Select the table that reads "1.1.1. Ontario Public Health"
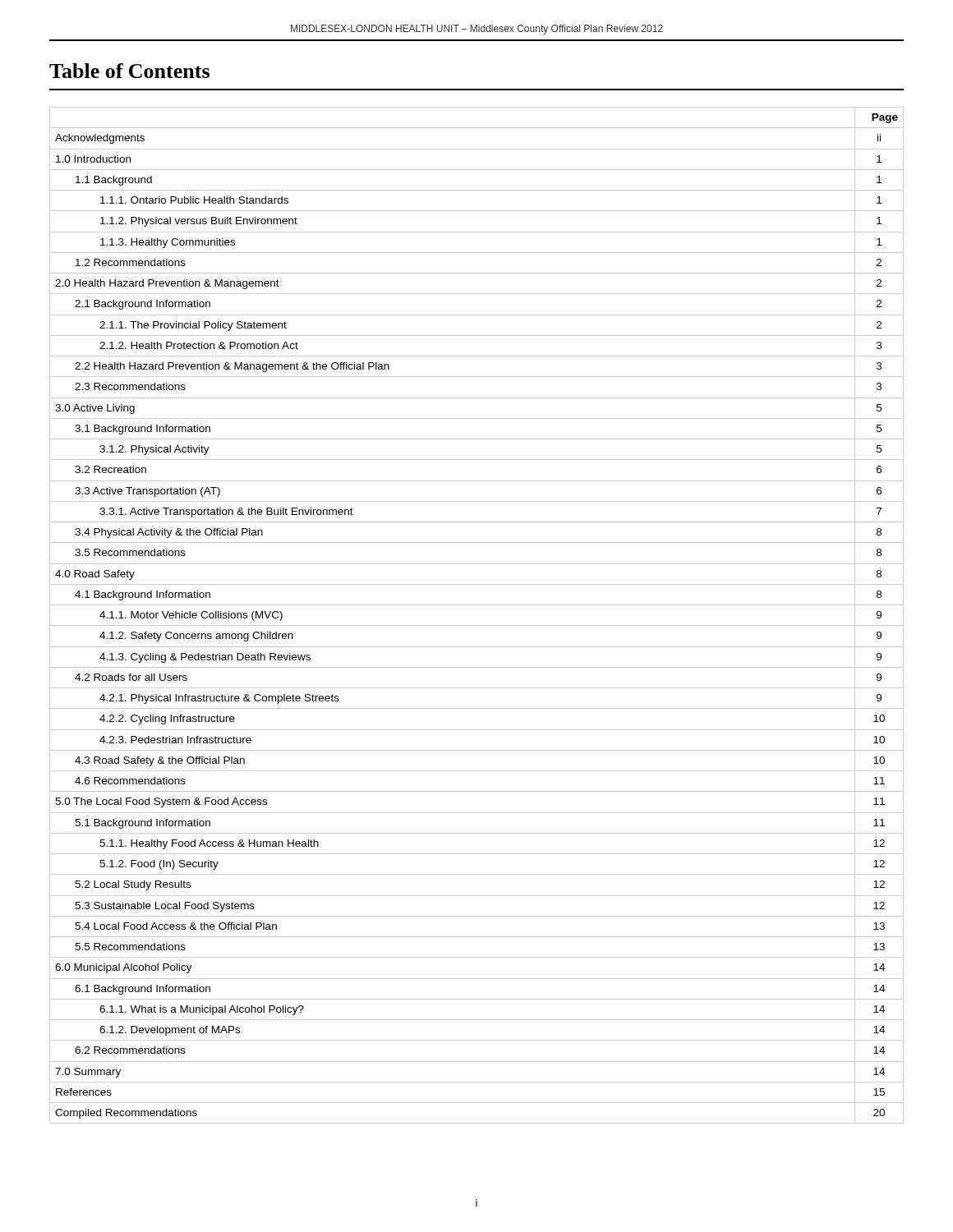Screen dimensions: 1232x953 coord(476,615)
